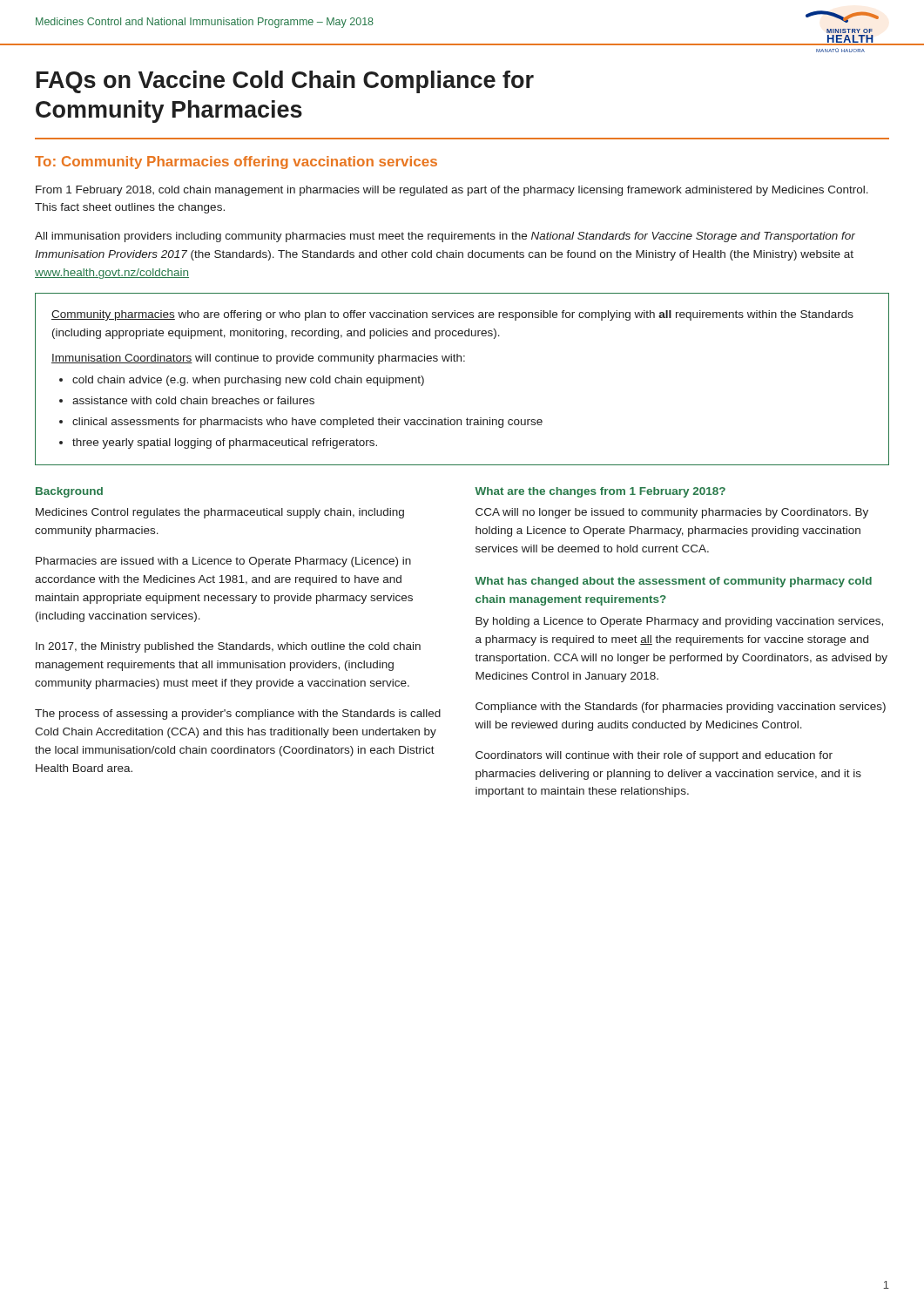Find the section header that says "What has changed about the assessment"
Viewport: 924px width, 1307px height.
pos(674,590)
